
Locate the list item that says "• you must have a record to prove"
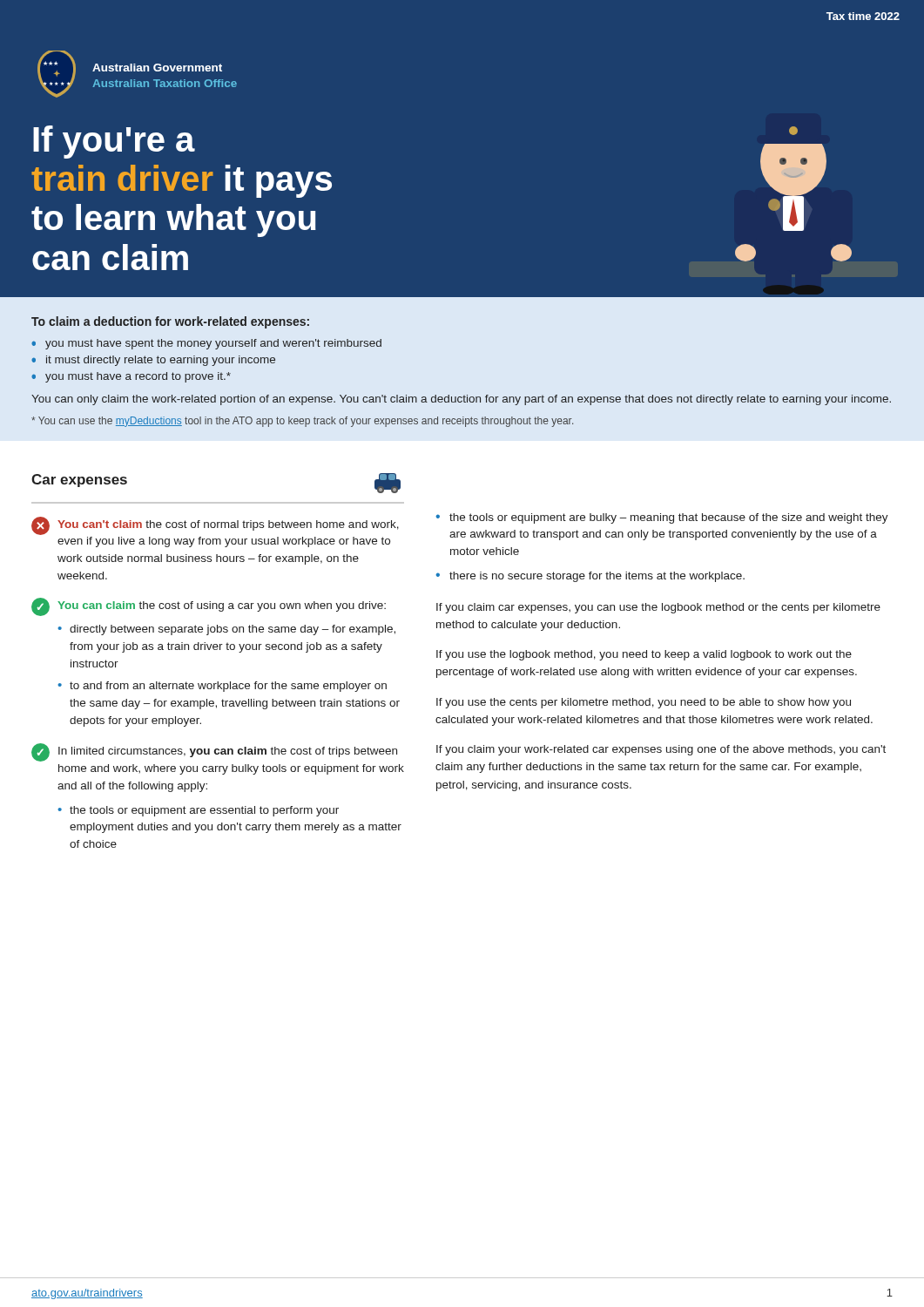(131, 376)
